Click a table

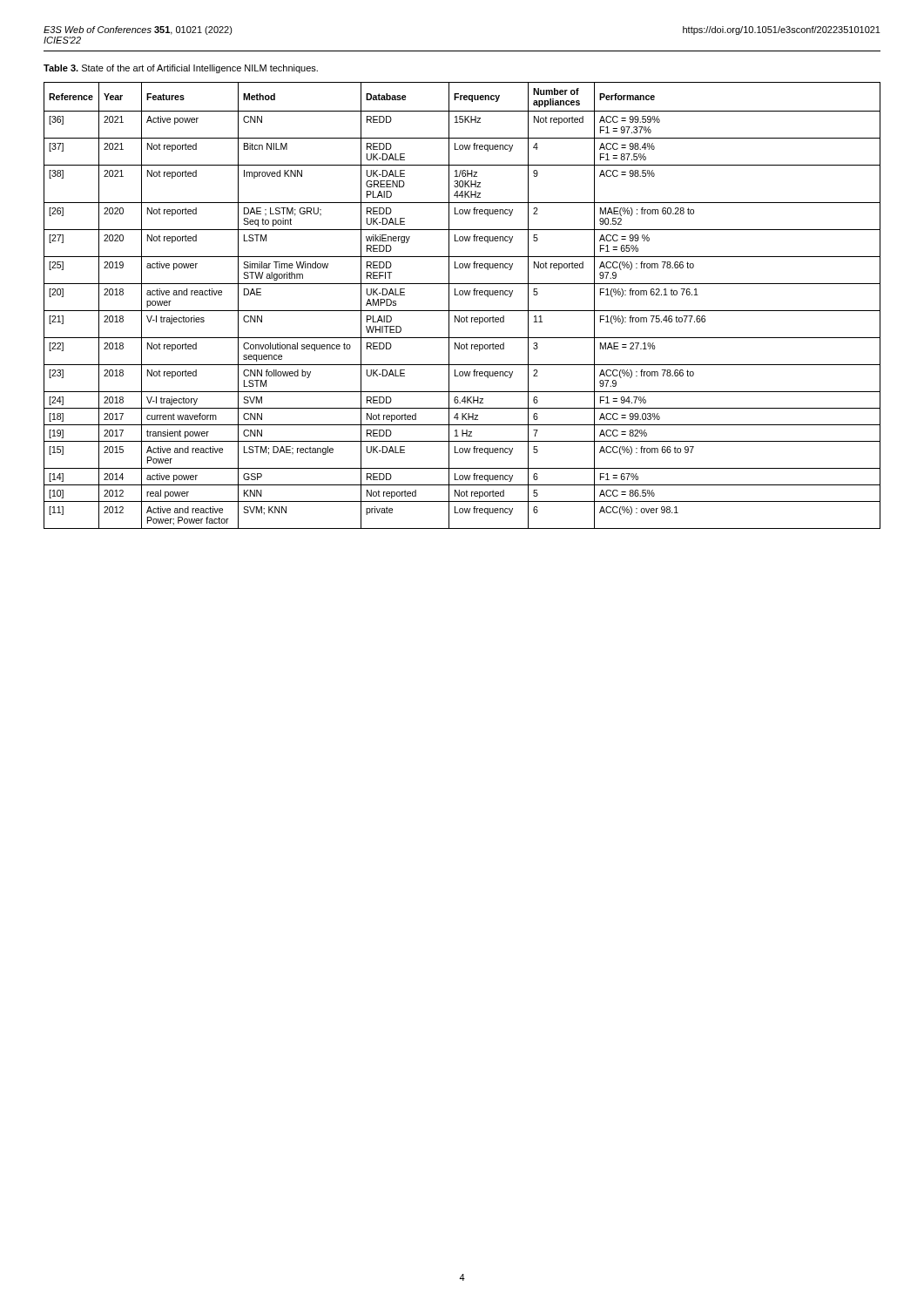(462, 305)
